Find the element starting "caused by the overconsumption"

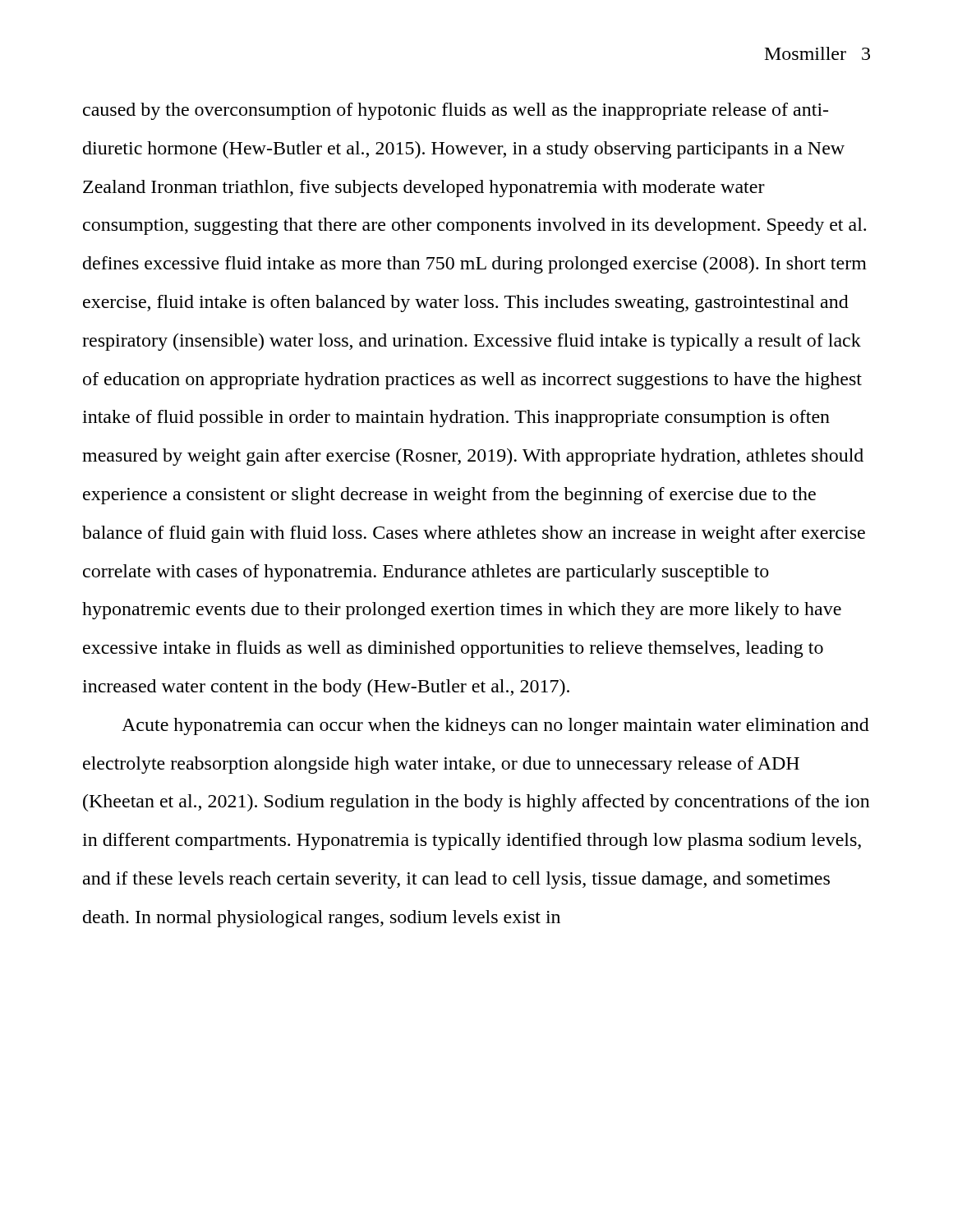[x=476, y=513]
